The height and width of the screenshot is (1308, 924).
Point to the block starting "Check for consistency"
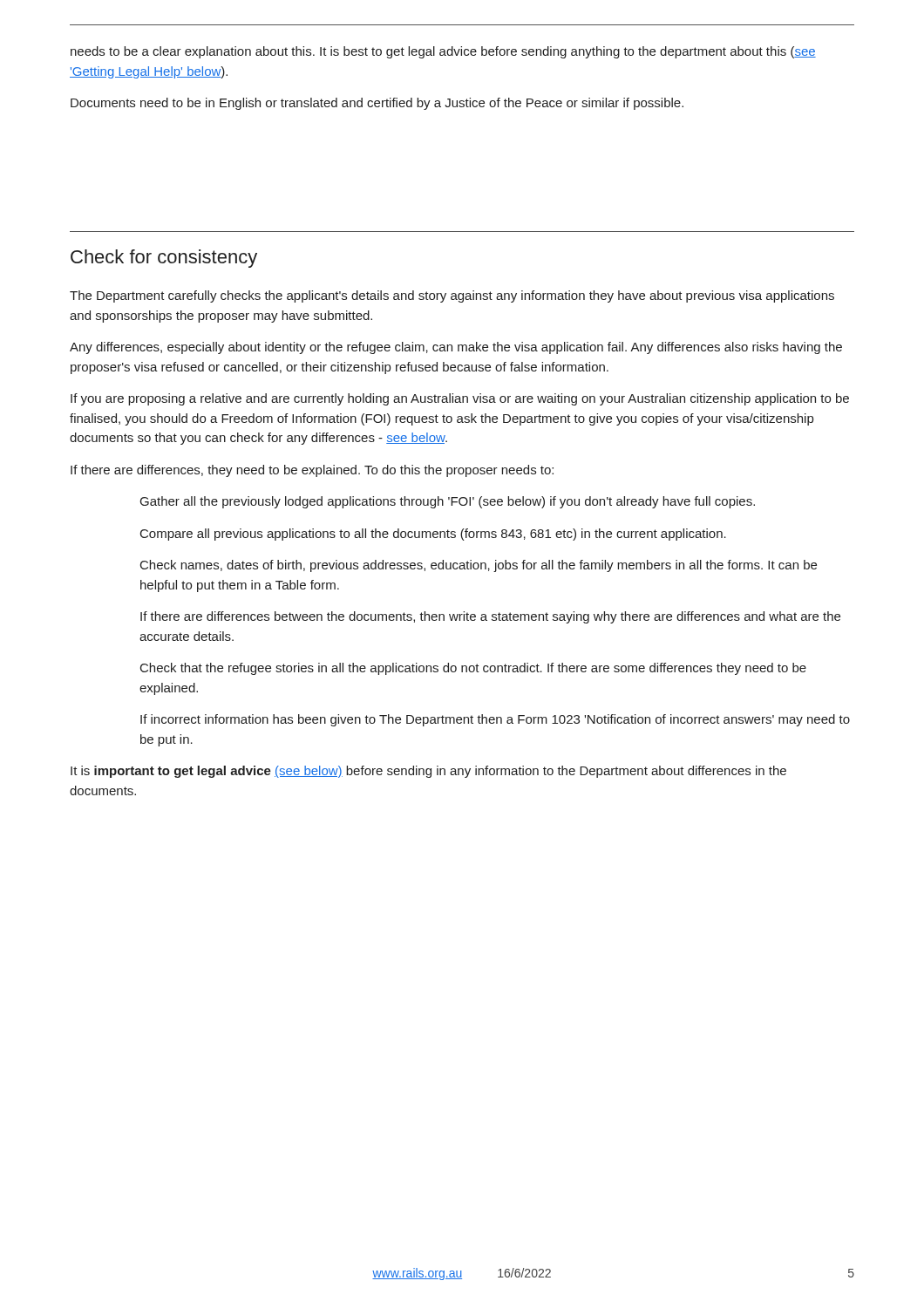pyautogui.click(x=164, y=259)
